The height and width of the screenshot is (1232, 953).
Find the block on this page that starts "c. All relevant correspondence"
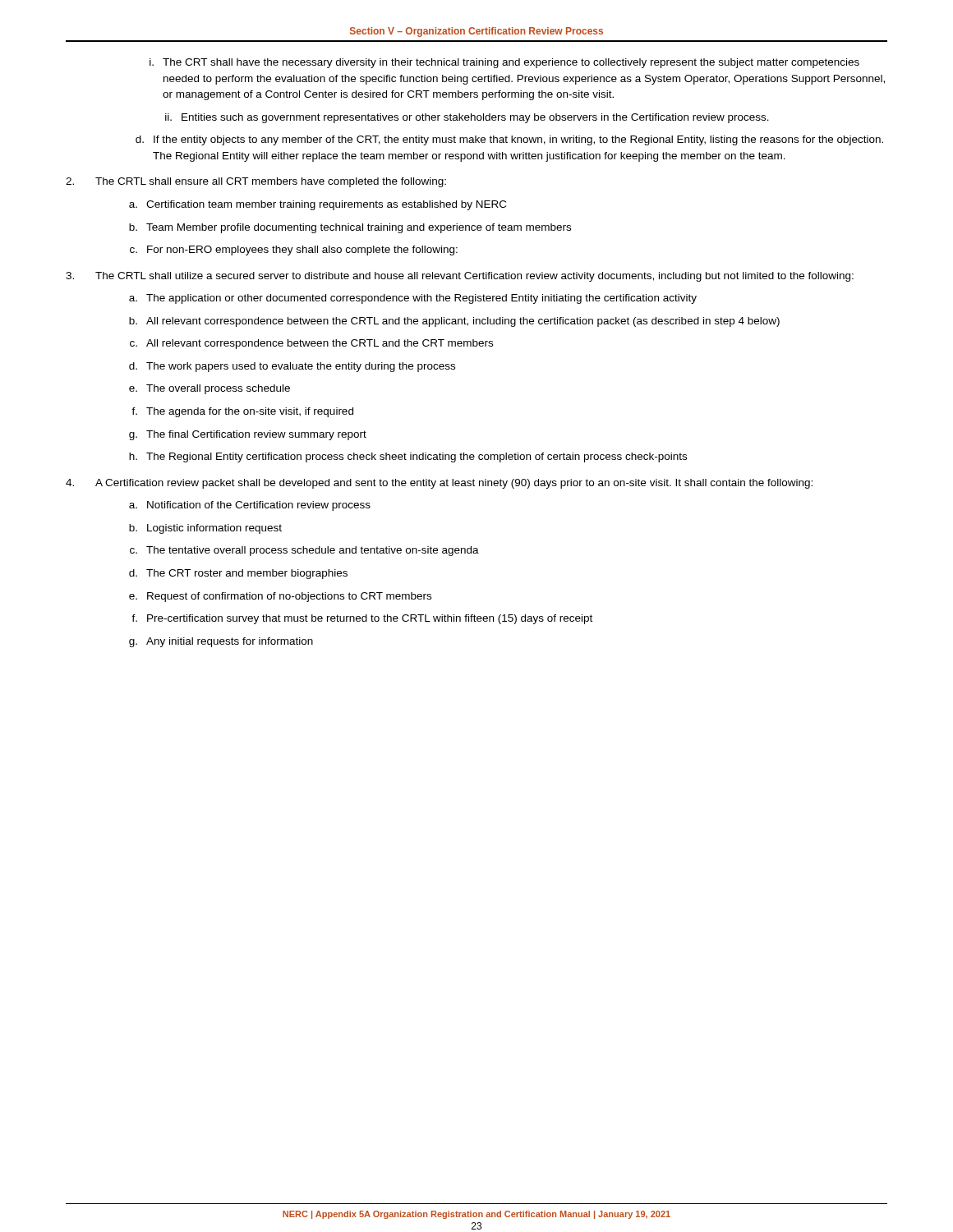[x=493, y=343]
